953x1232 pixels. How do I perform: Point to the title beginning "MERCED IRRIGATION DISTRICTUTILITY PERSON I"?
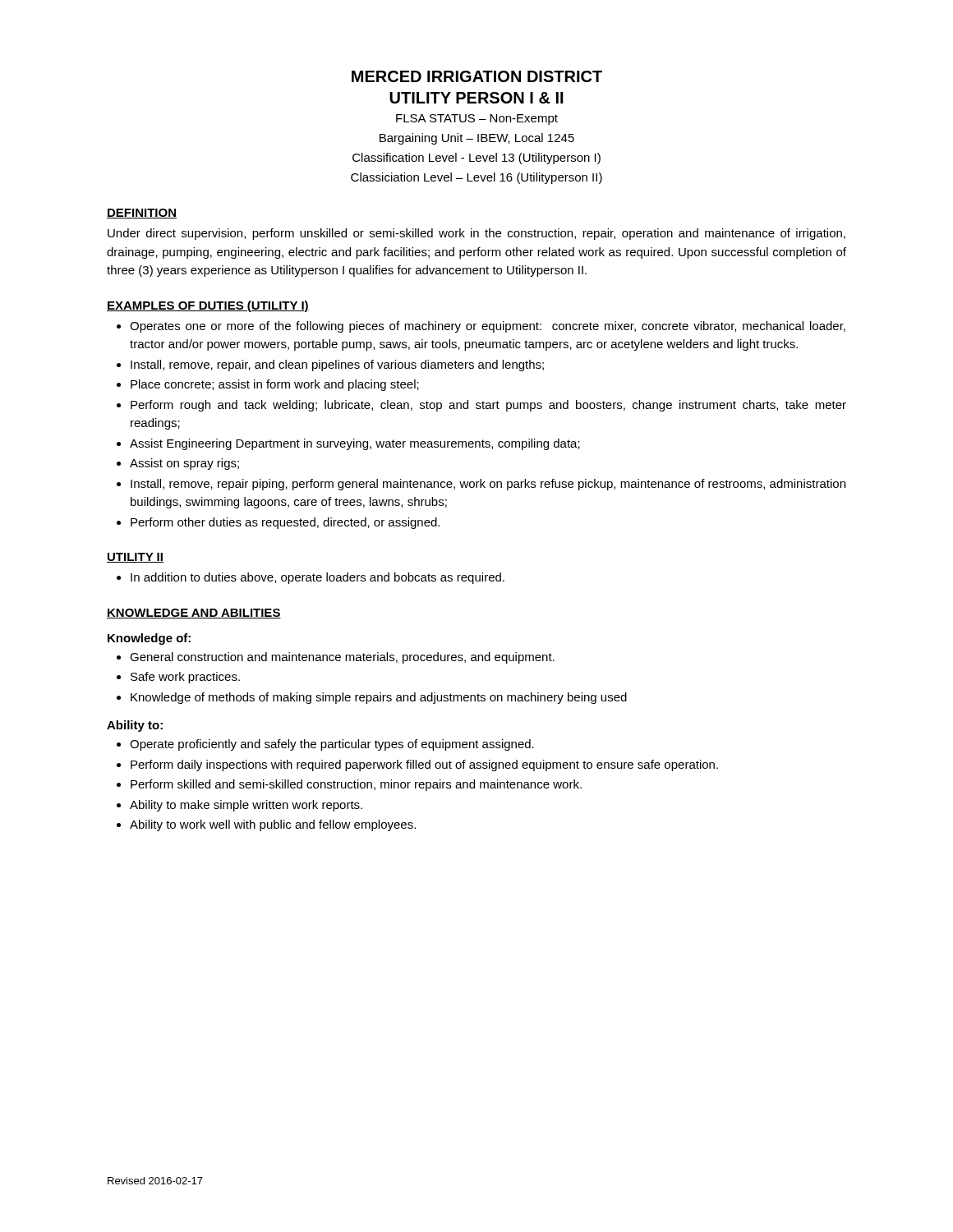pos(476,126)
